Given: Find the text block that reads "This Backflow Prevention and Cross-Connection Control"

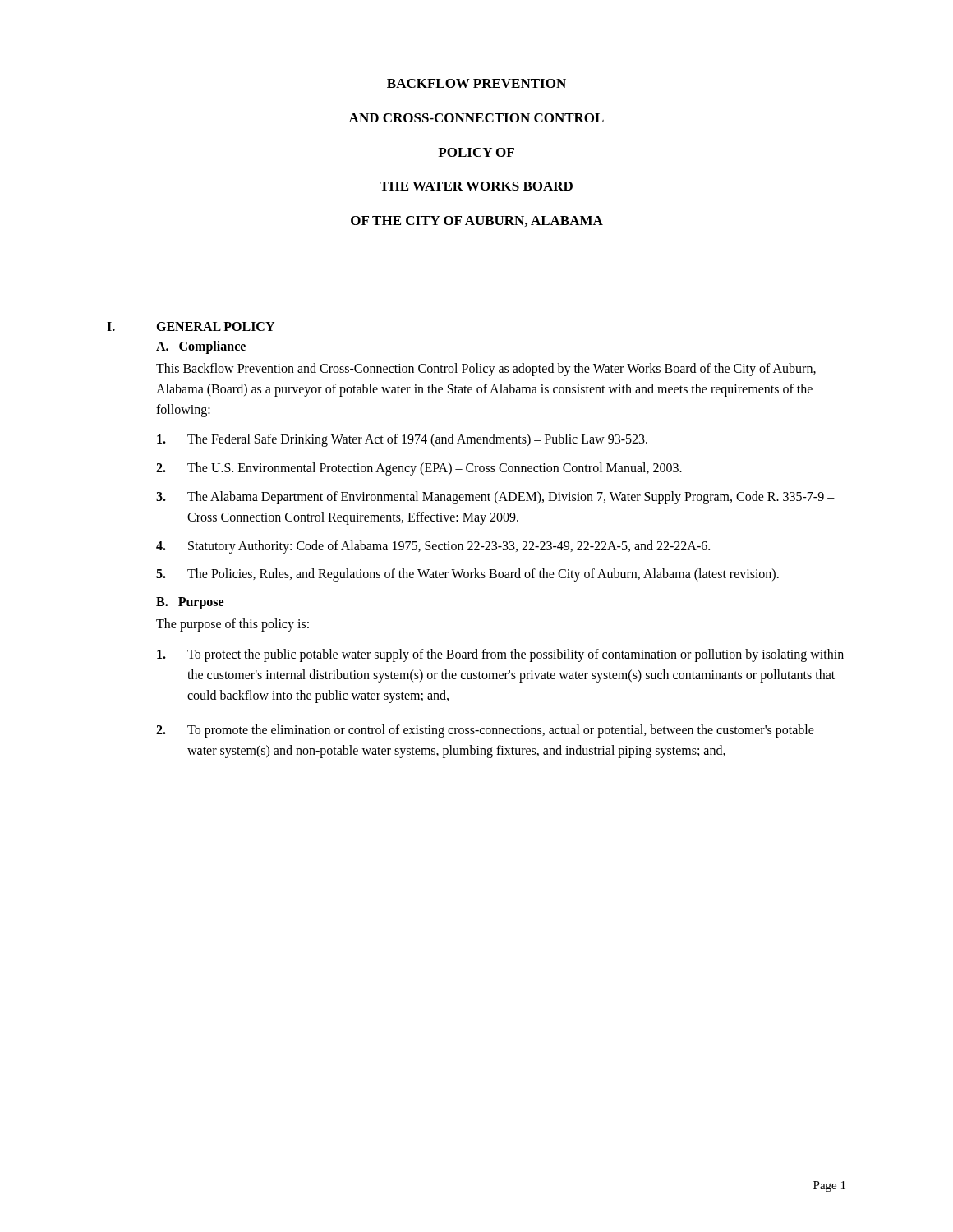Looking at the screenshot, I should click(486, 389).
